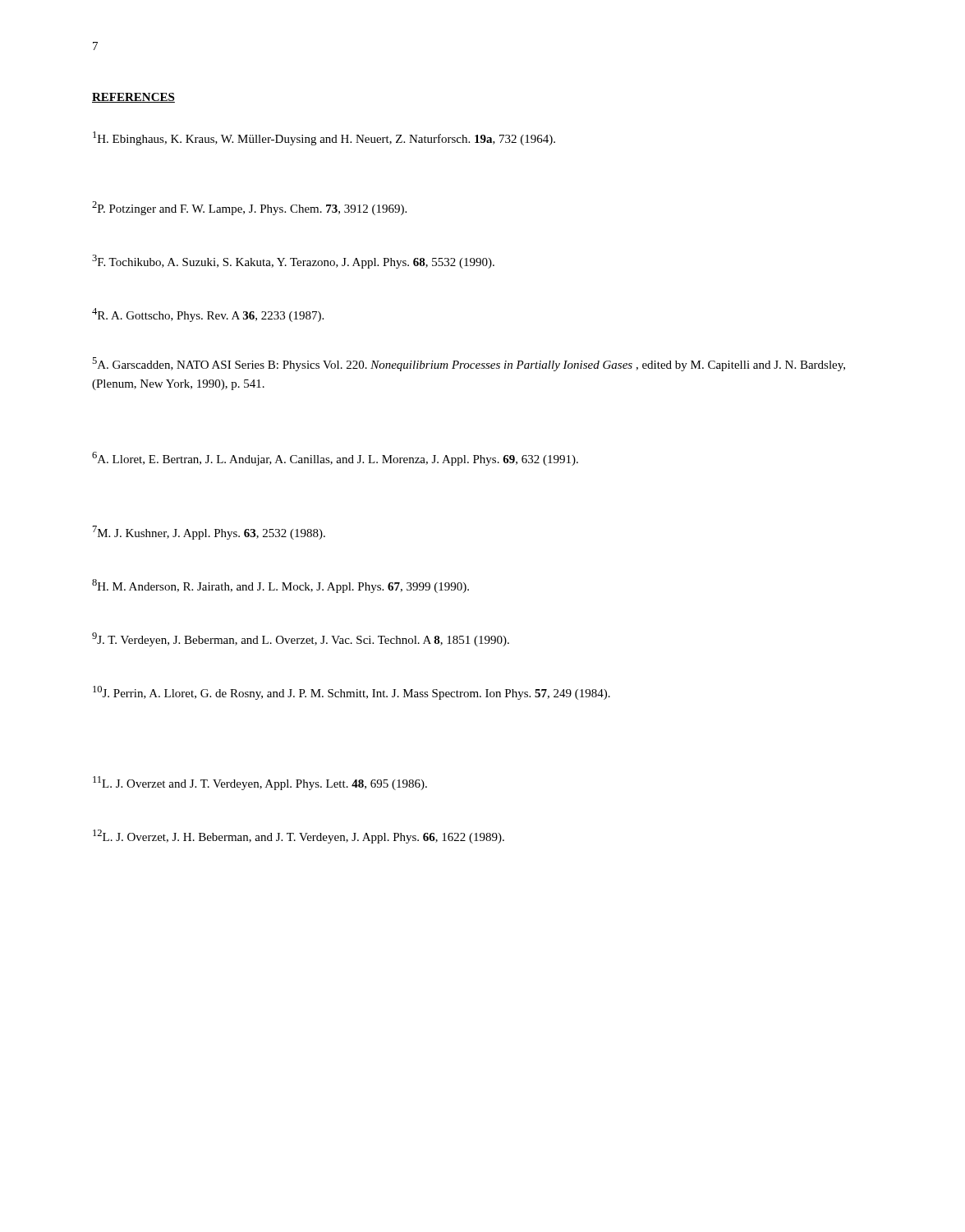Where is the passage that starts "11L. J. Overzet and J."?
The width and height of the screenshot is (965, 1232).
pos(260,782)
